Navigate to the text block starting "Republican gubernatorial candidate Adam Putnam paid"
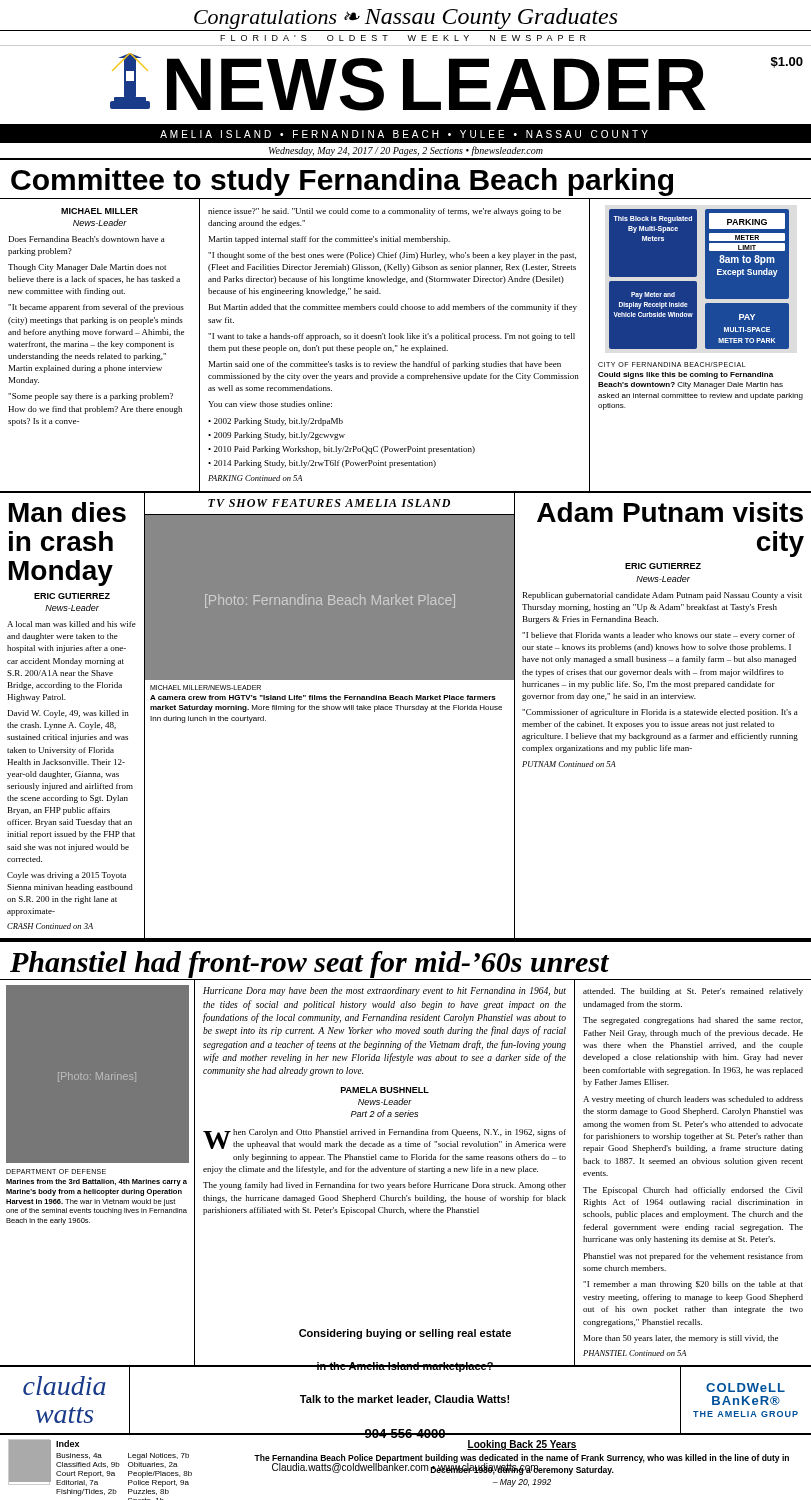 [x=663, y=679]
